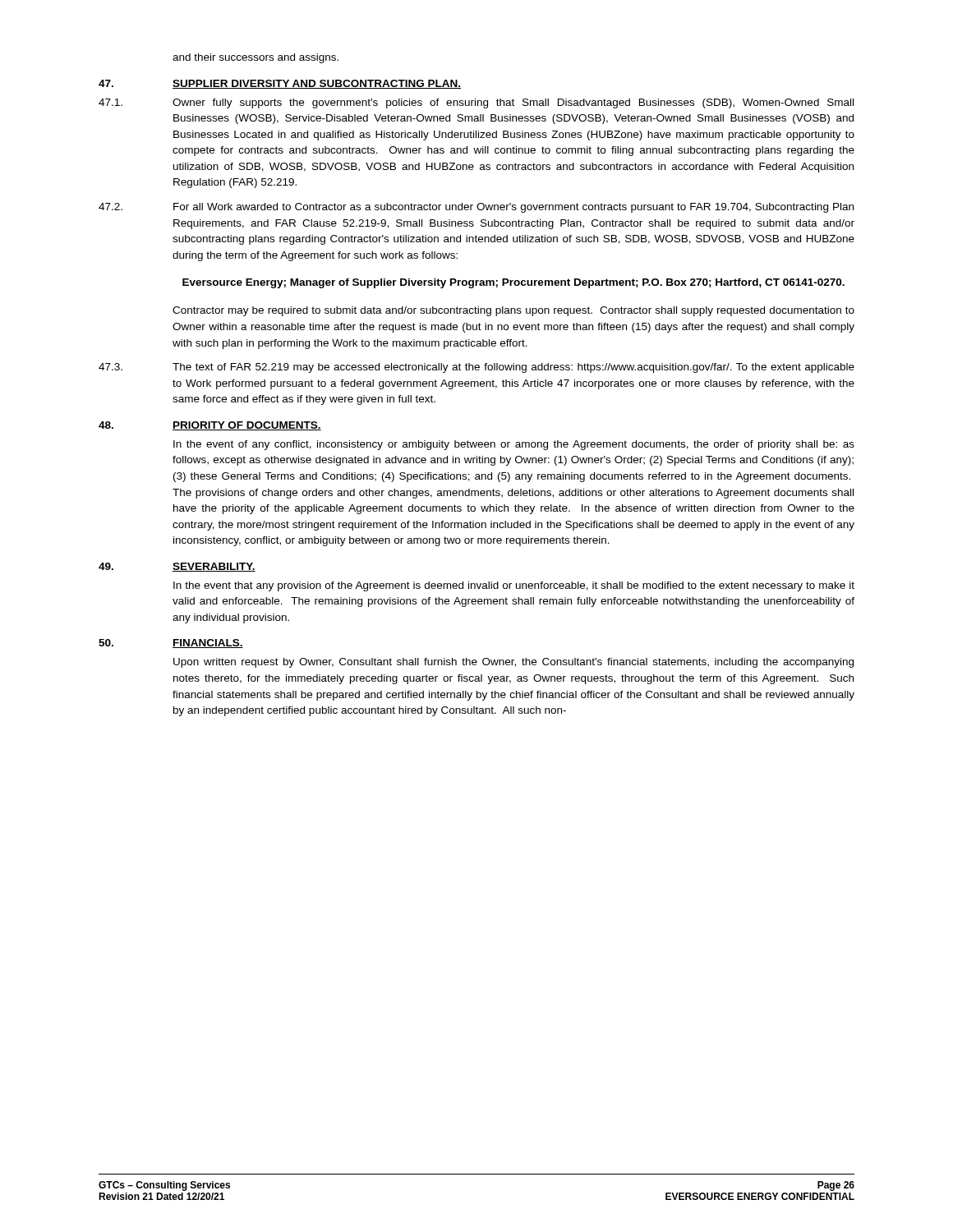Where is the passage that starts "In the event that any provision of the"?

pyautogui.click(x=513, y=601)
